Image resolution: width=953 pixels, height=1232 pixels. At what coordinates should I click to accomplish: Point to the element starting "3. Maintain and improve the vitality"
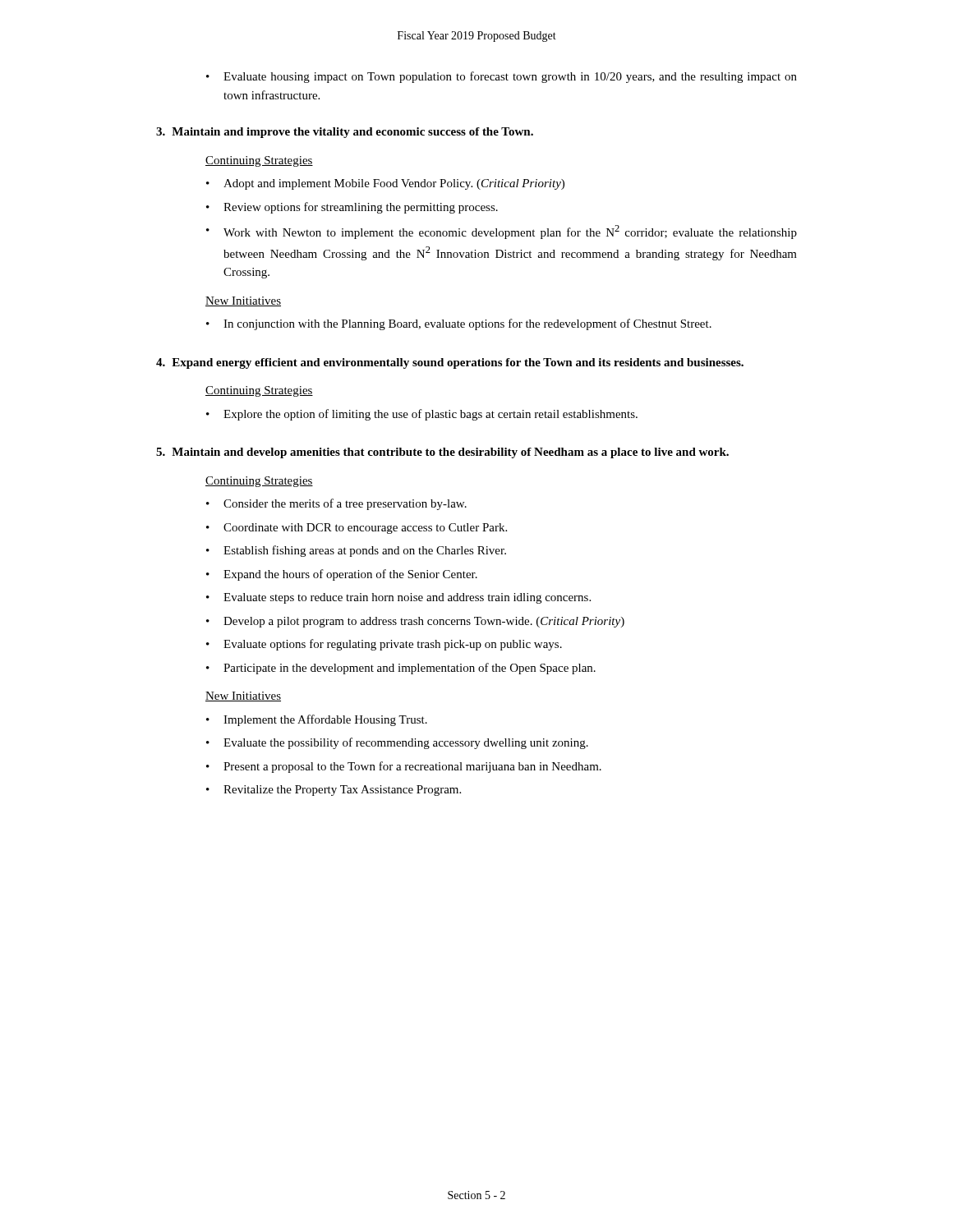345,132
